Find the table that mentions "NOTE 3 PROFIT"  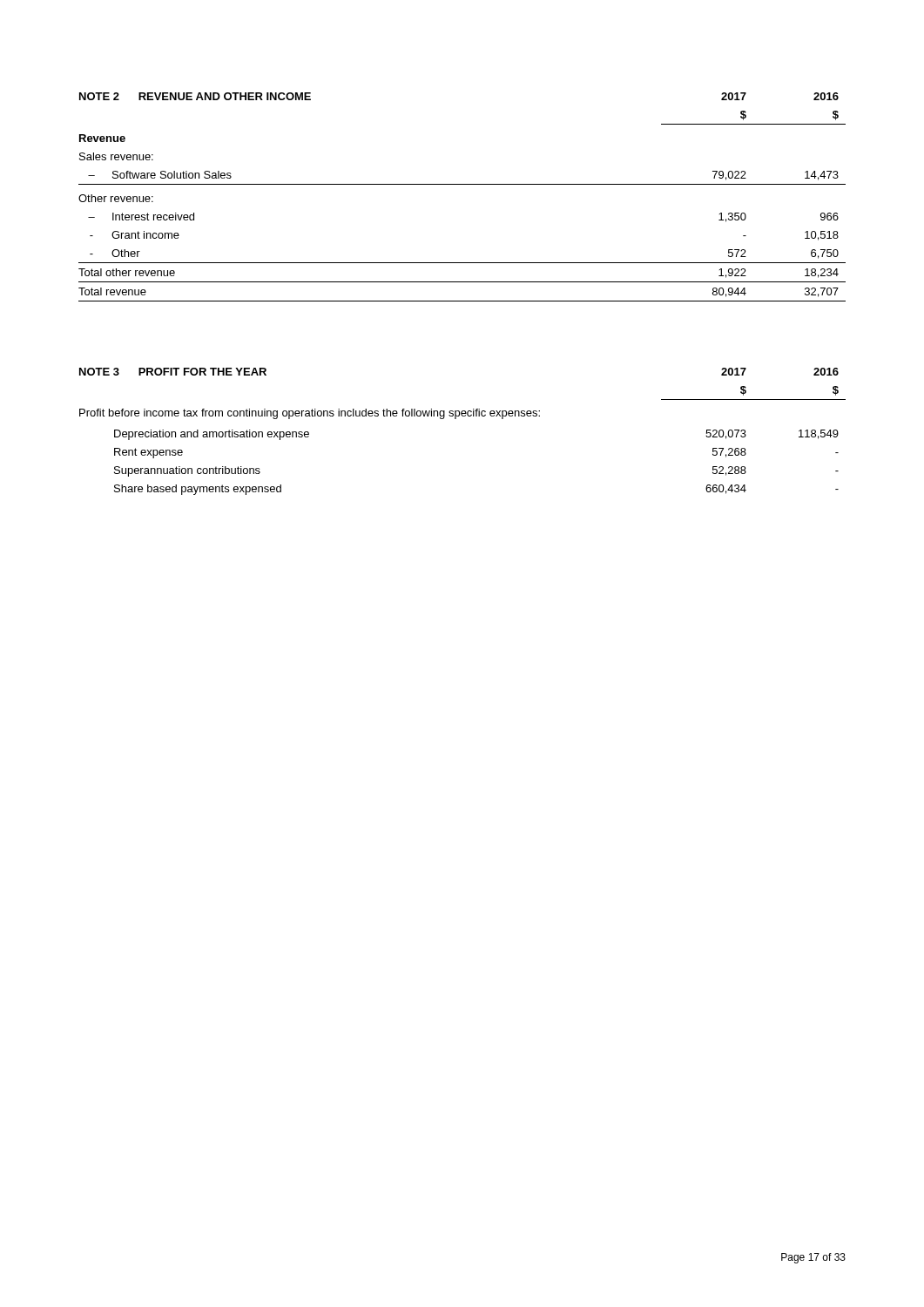point(462,430)
